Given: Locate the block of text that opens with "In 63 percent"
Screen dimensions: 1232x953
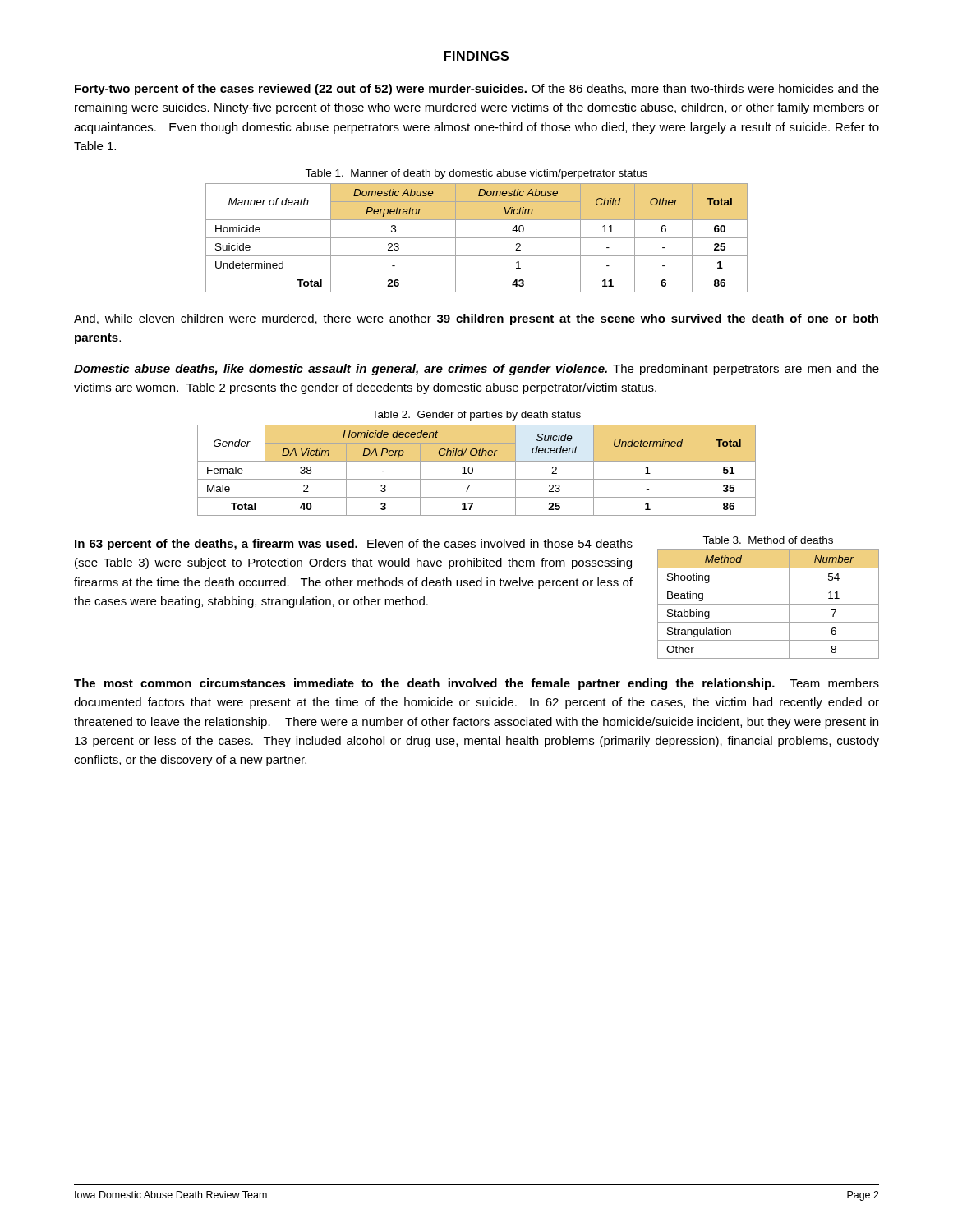Looking at the screenshot, I should [353, 572].
